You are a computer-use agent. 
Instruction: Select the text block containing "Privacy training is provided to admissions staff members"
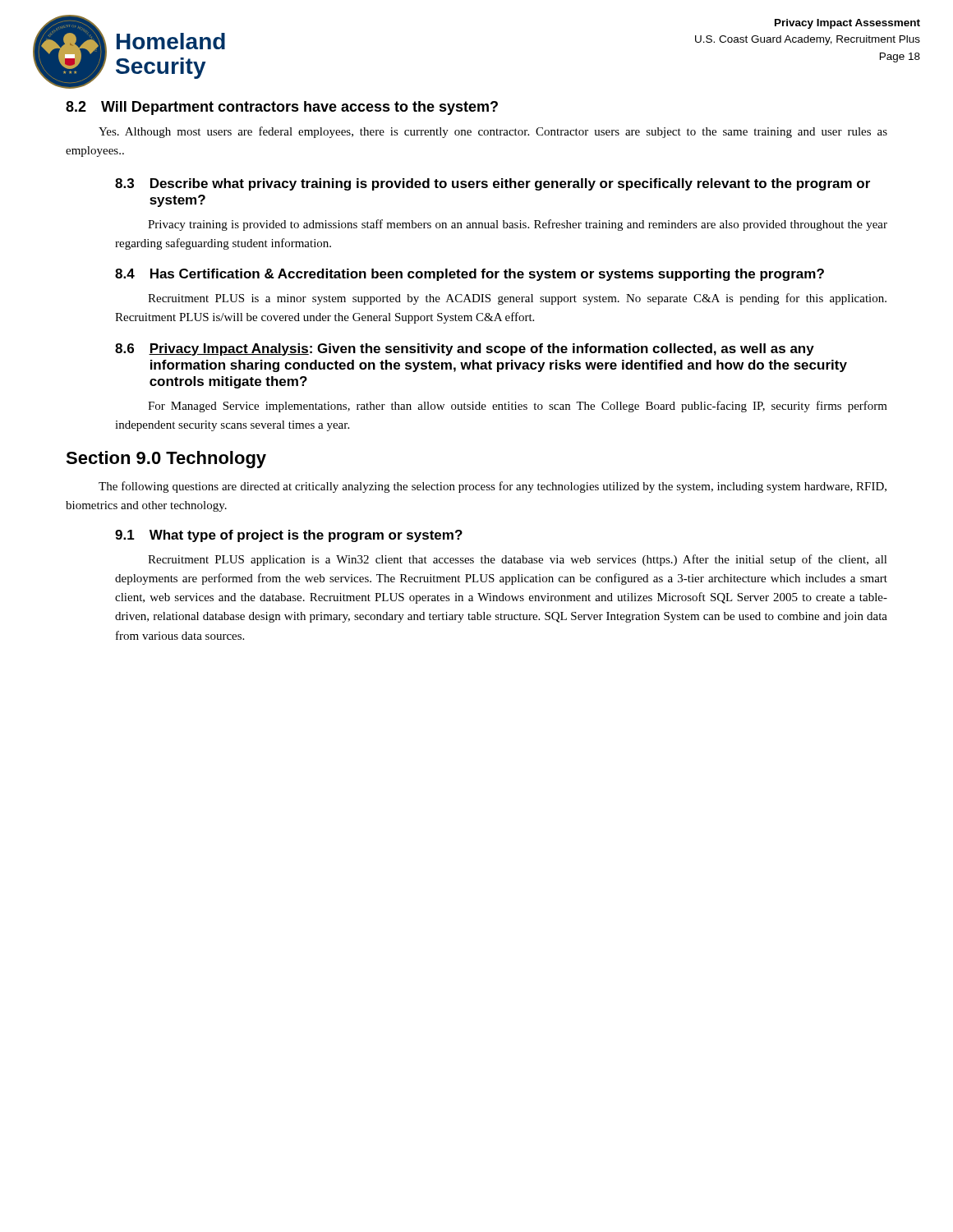point(501,233)
